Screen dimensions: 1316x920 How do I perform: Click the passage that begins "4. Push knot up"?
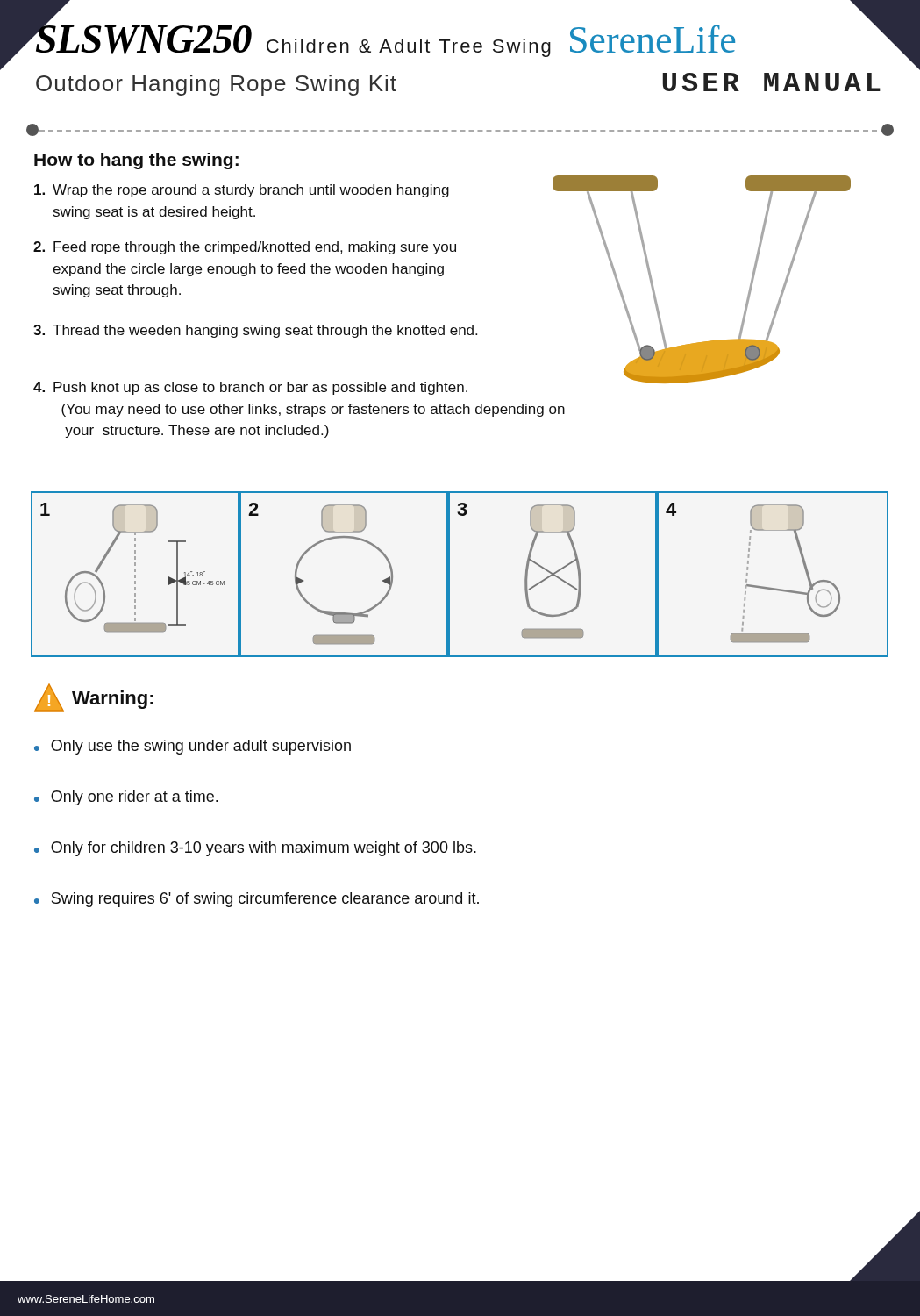tap(299, 410)
